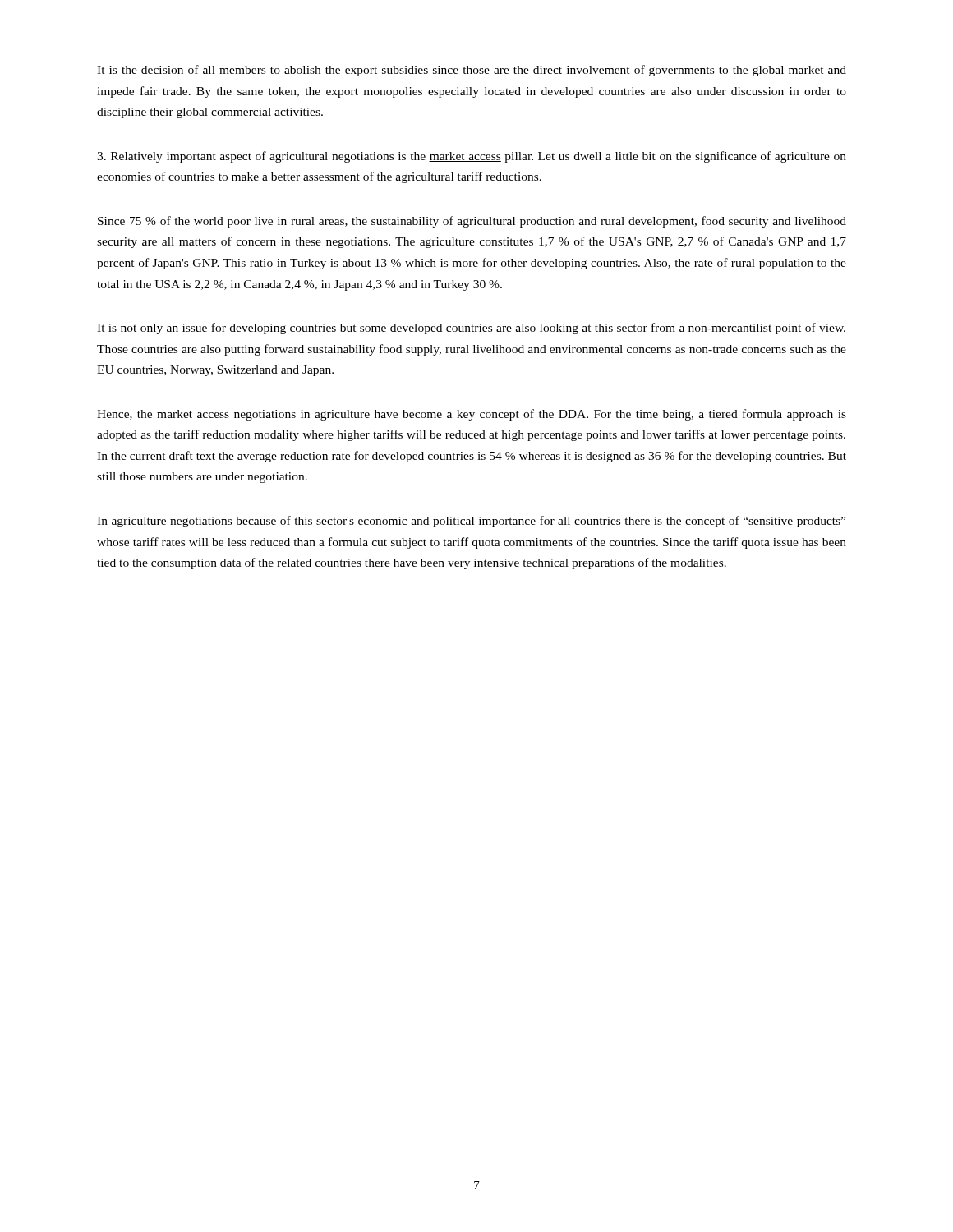Navigate to the block starting "It is not only an issue"

point(472,348)
